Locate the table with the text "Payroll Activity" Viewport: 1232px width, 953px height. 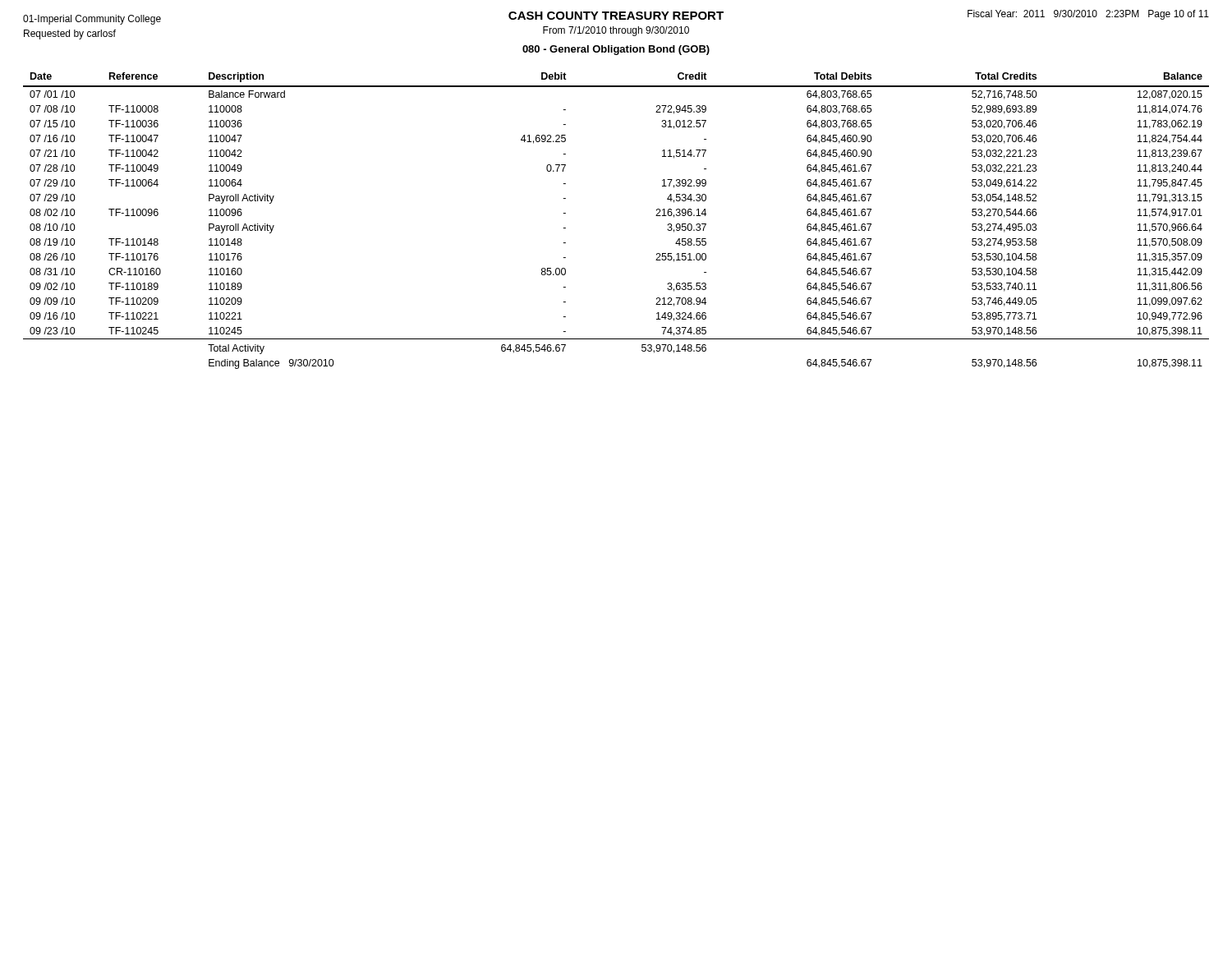[x=616, y=219]
